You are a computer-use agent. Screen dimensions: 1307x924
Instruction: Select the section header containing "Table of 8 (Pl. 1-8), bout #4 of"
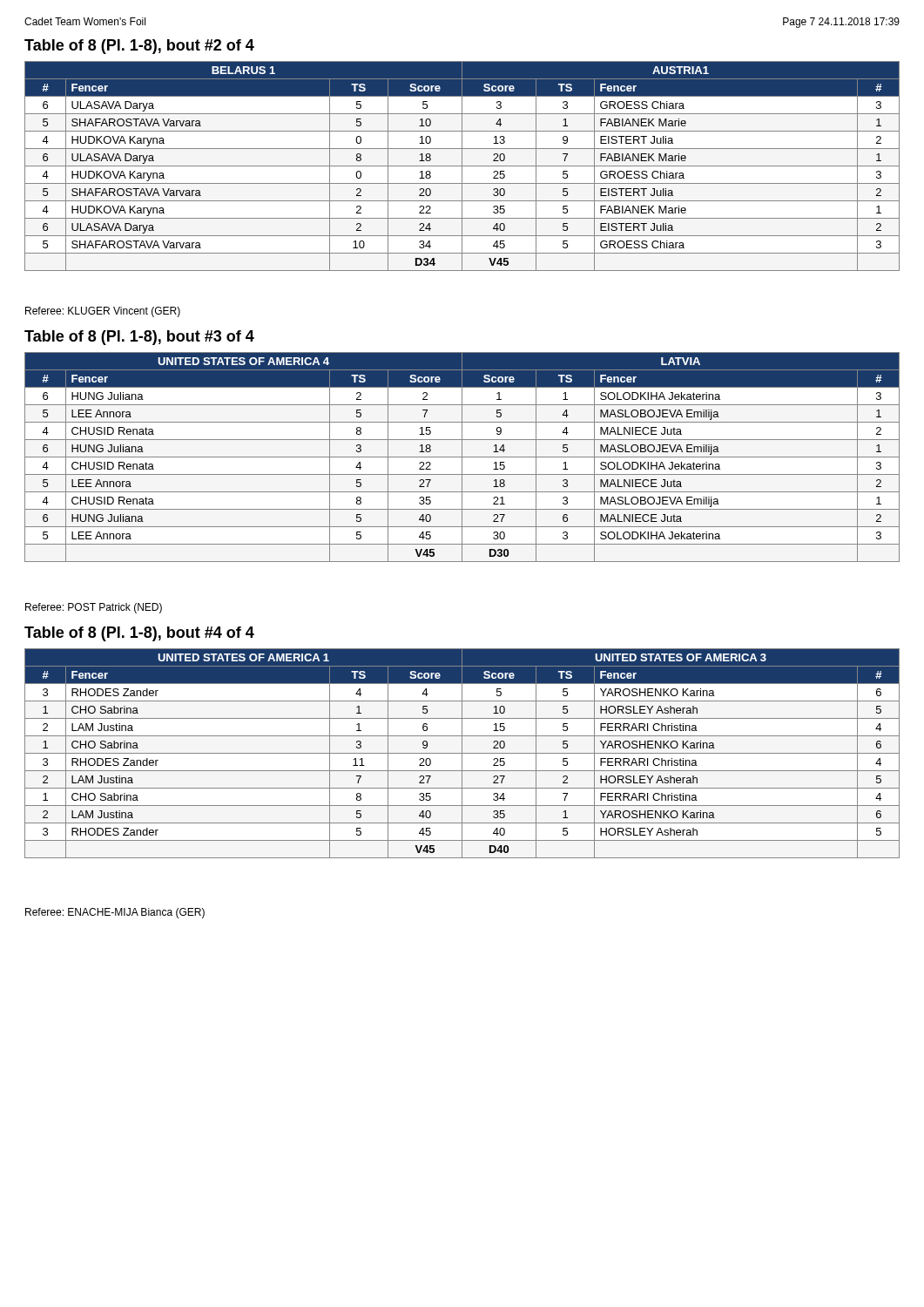point(139,633)
